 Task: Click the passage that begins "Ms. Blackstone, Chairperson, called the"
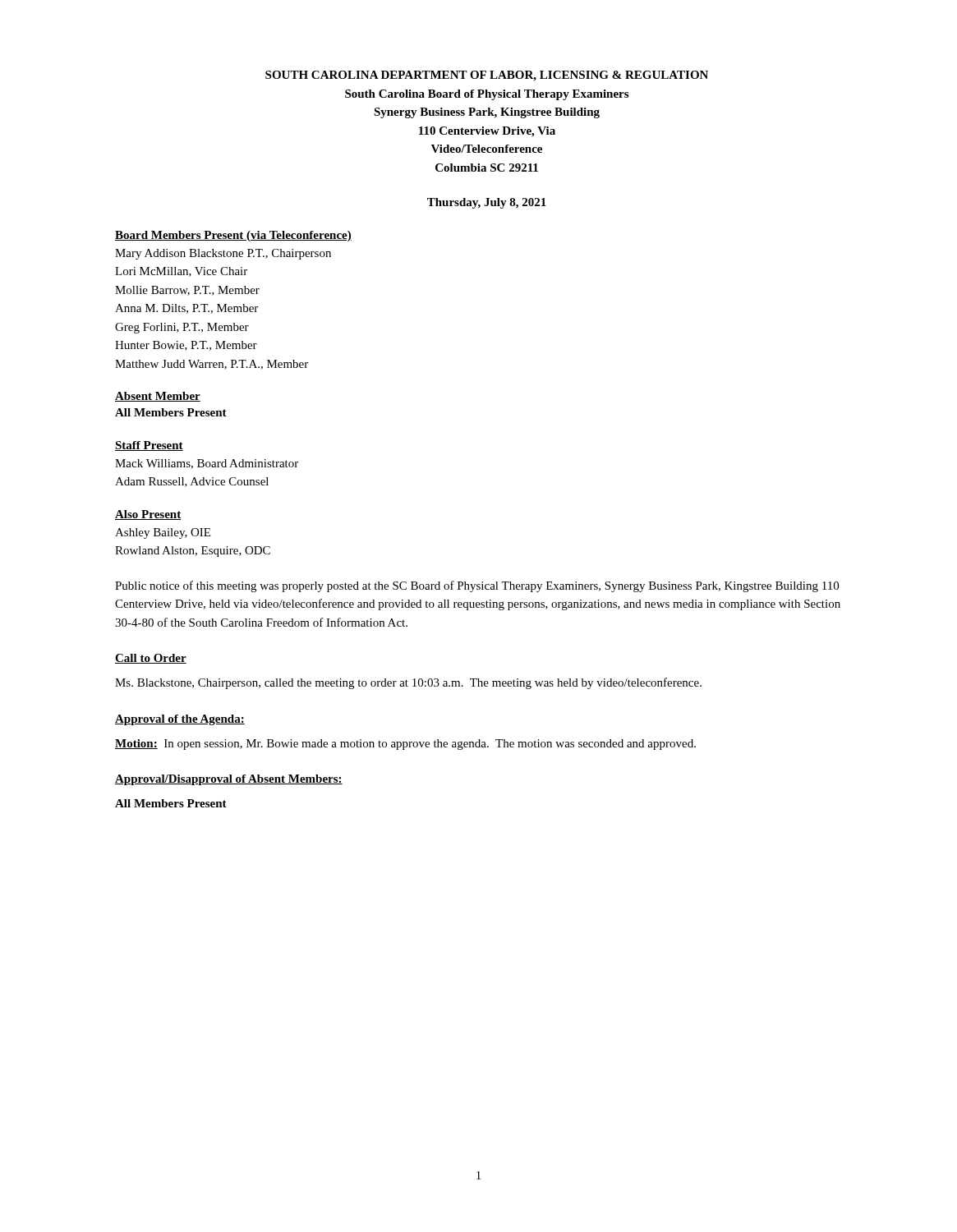(x=487, y=683)
